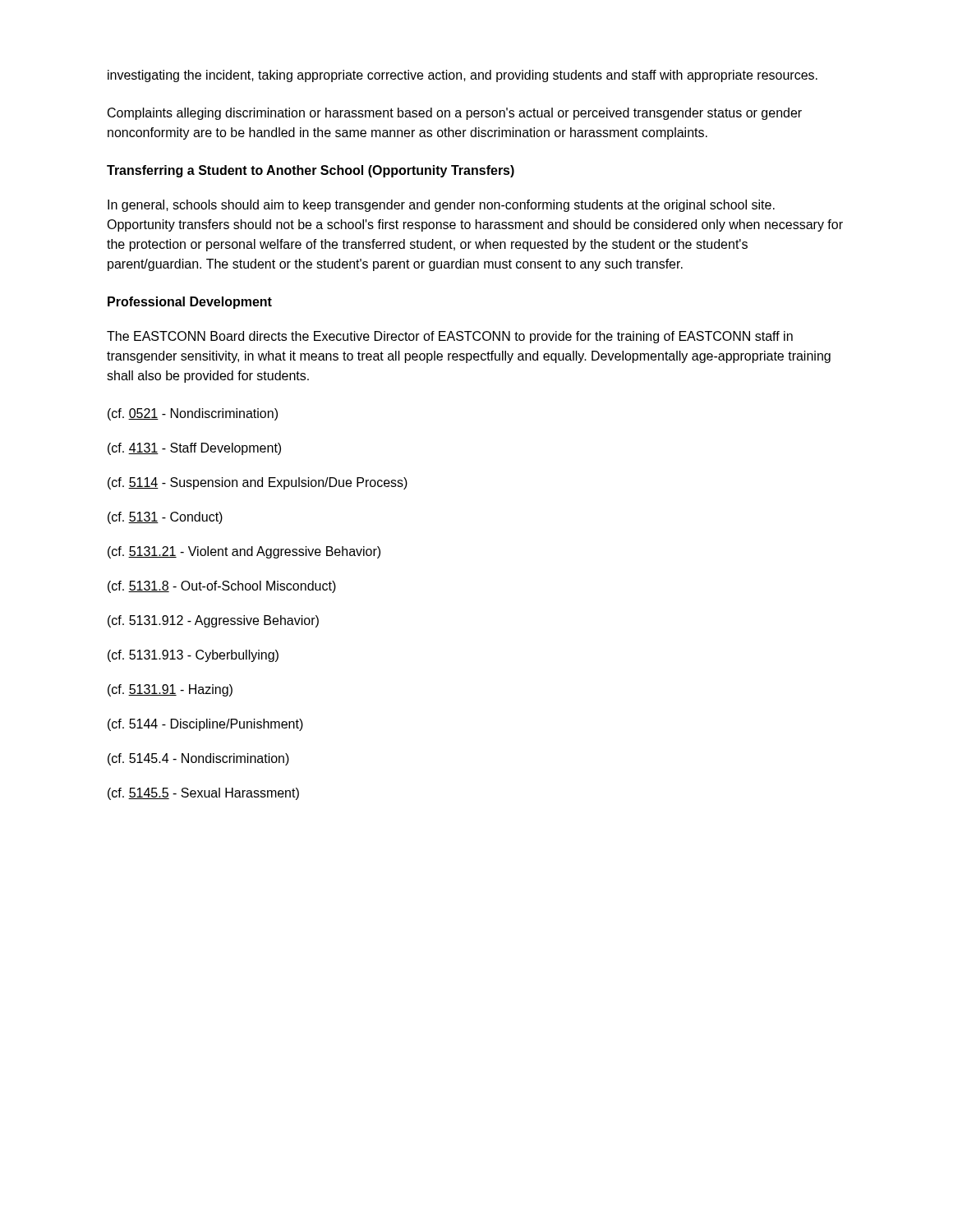Click where it says "(cf. 5144 - Discipline/Punishment)"
This screenshot has width=953, height=1232.
pos(205,724)
